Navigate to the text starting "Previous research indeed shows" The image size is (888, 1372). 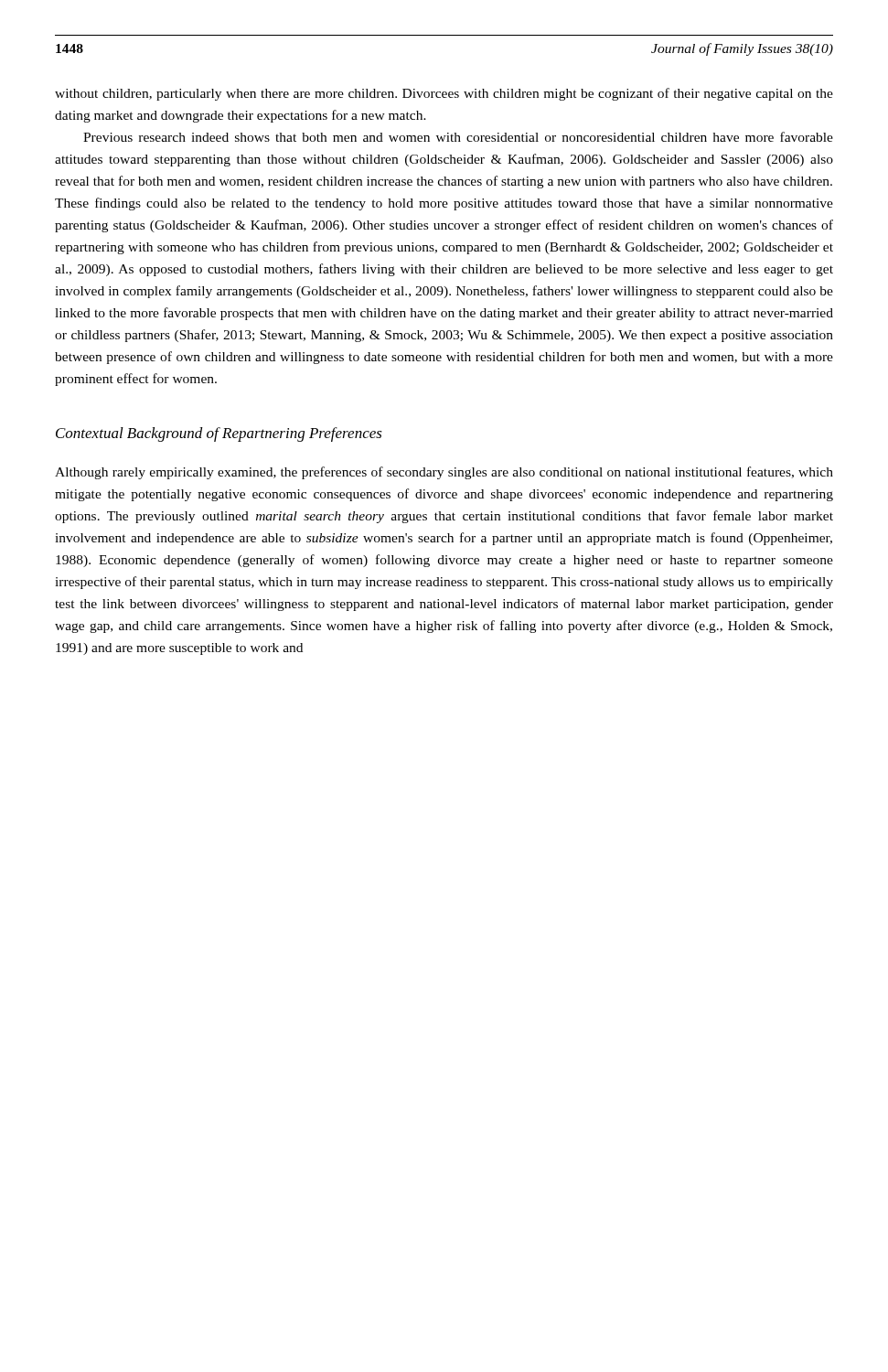click(x=444, y=258)
